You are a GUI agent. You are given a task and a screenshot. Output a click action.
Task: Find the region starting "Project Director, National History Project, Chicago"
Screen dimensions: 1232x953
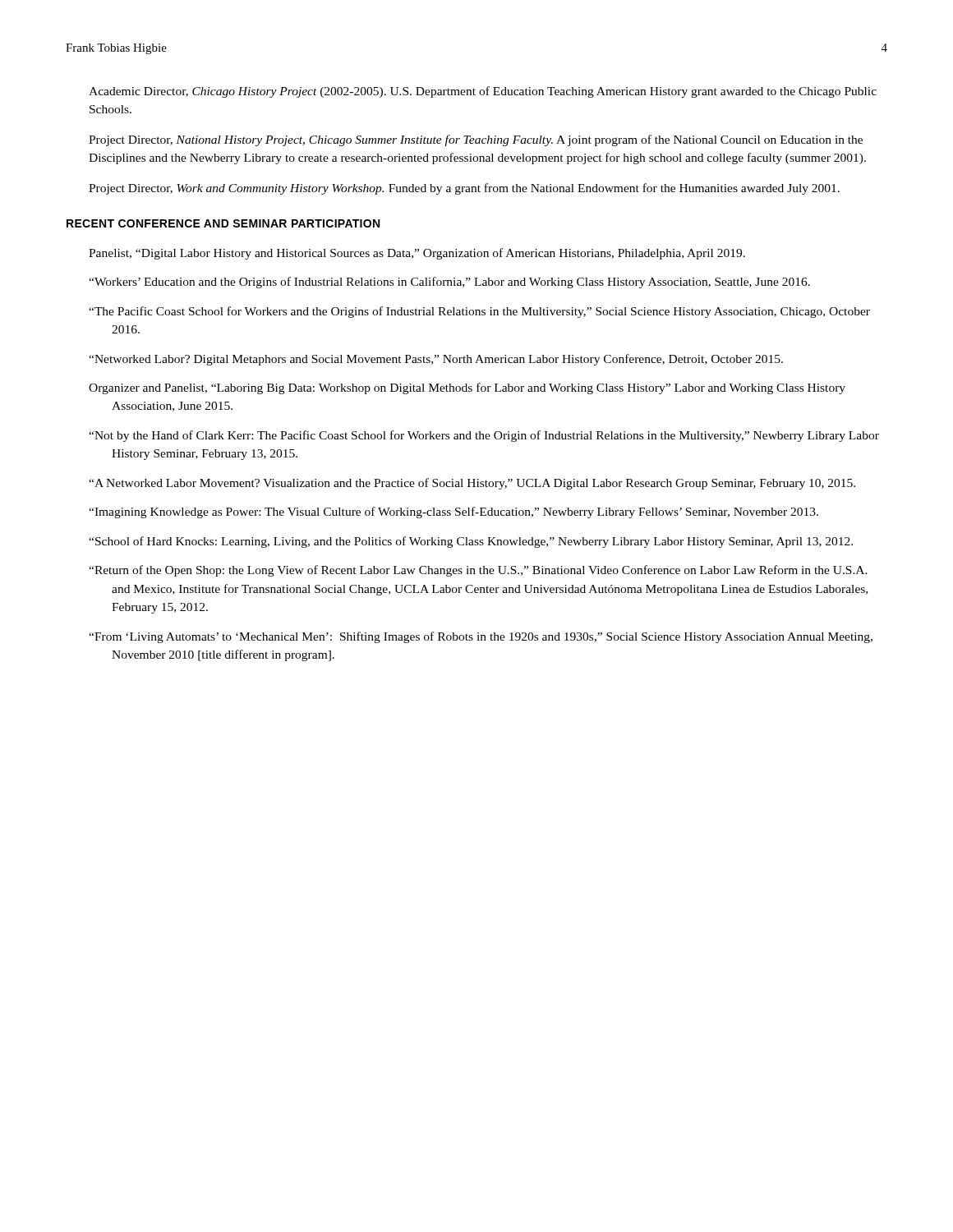pyautogui.click(x=488, y=149)
